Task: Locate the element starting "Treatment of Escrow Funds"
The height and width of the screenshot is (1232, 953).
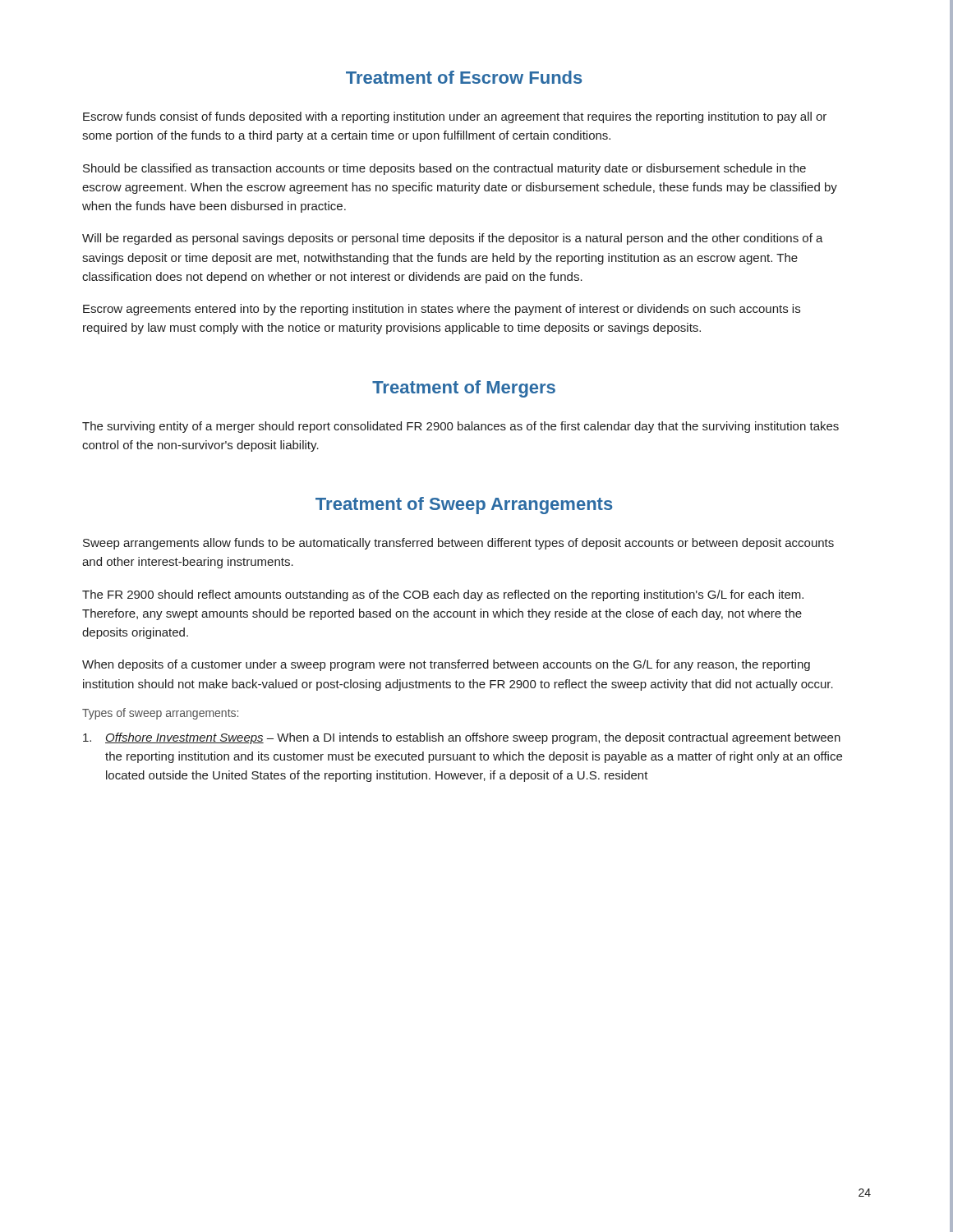Action: [464, 78]
